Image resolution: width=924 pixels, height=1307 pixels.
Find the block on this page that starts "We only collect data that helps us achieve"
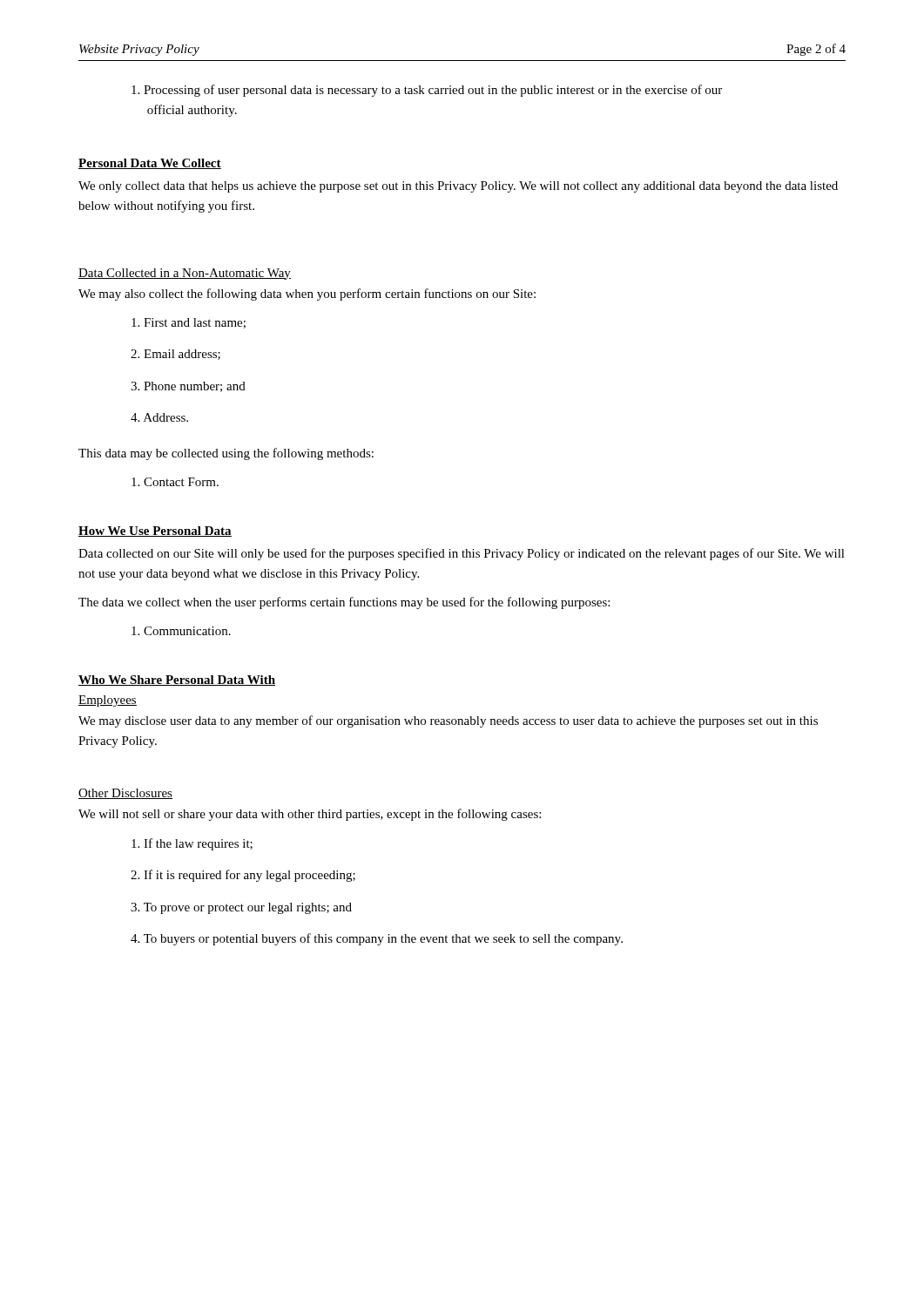coord(458,196)
